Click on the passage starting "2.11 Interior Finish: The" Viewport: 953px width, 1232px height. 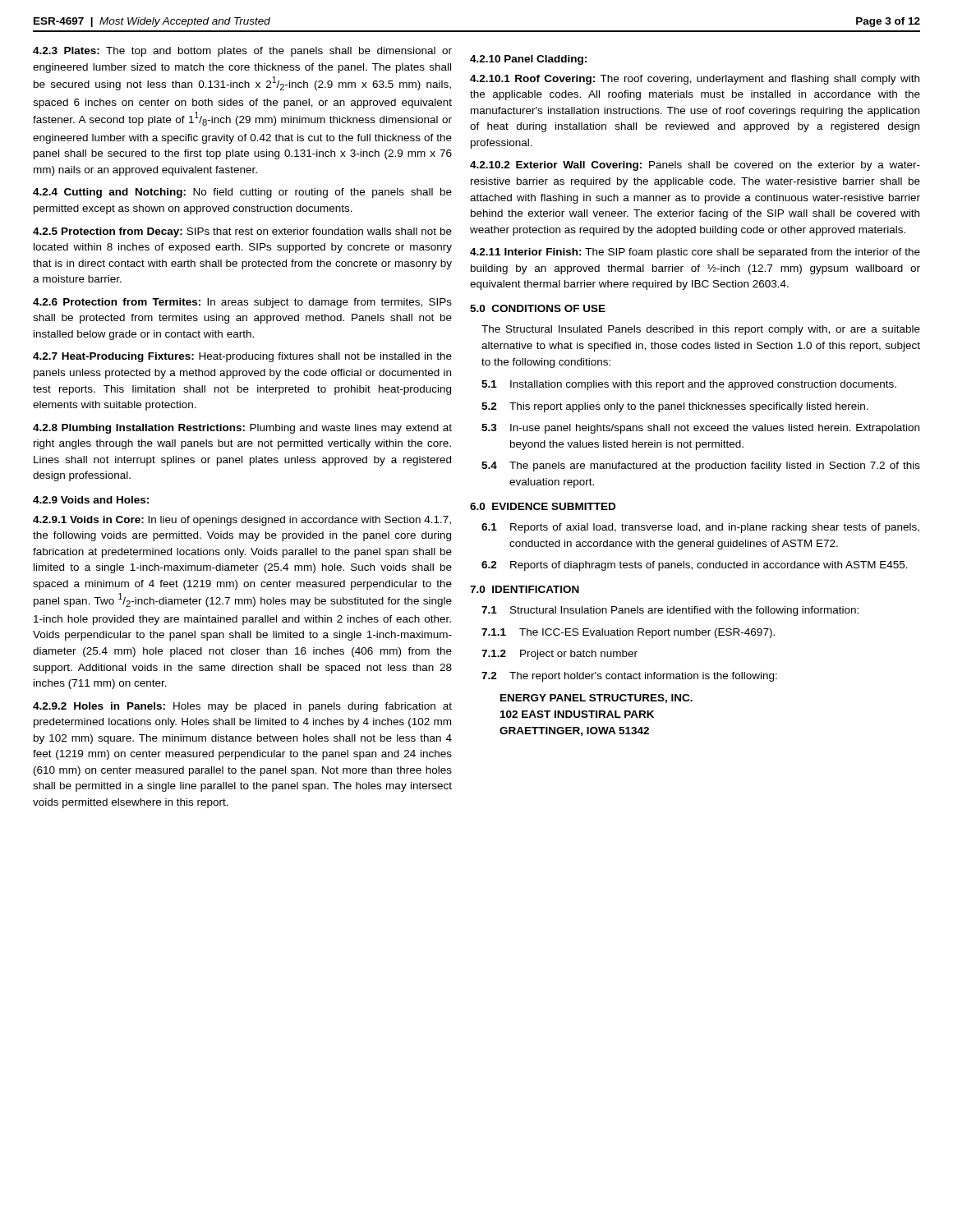click(695, 268)
